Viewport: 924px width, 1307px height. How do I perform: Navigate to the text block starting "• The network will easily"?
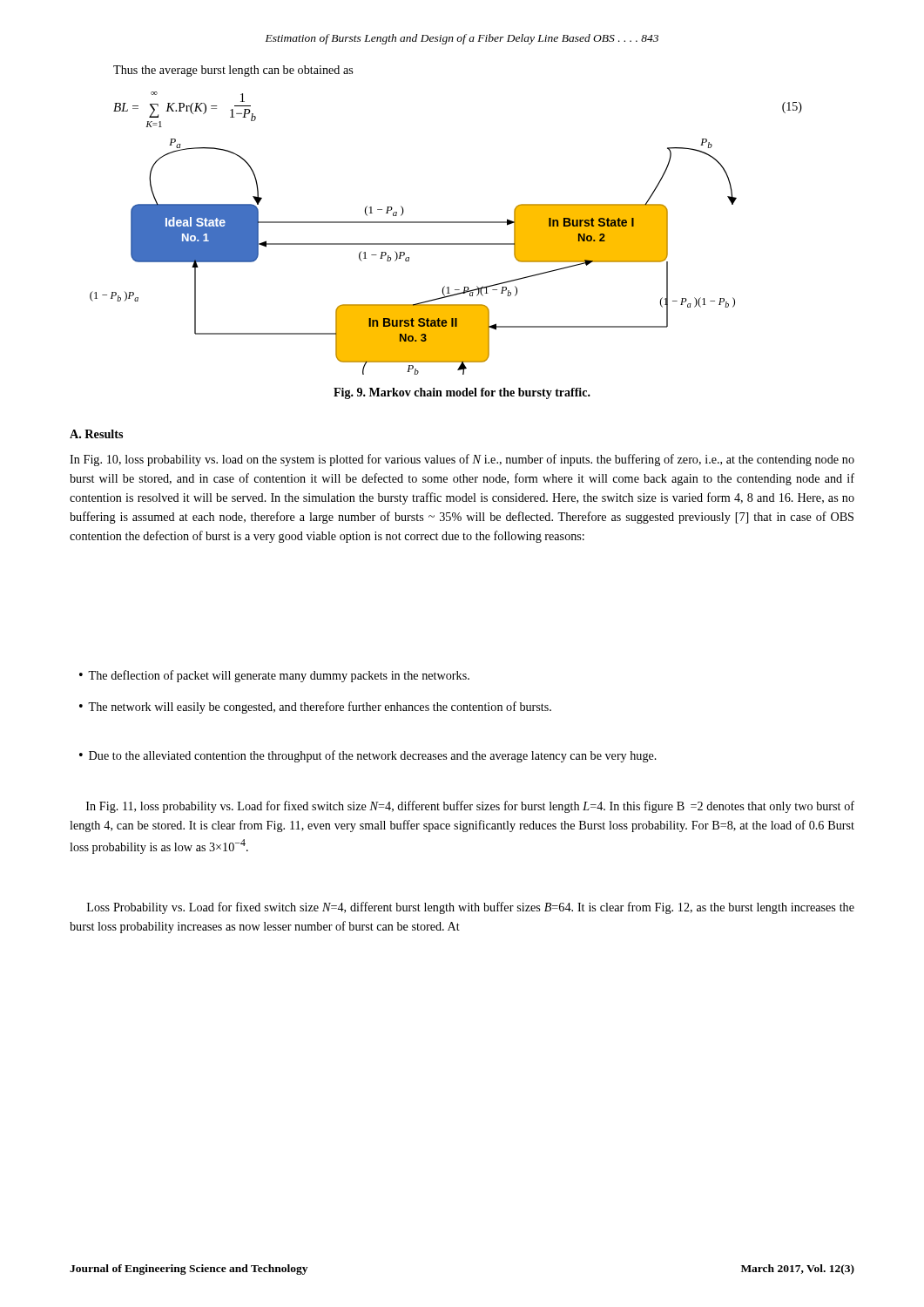[x=315, y=707]
